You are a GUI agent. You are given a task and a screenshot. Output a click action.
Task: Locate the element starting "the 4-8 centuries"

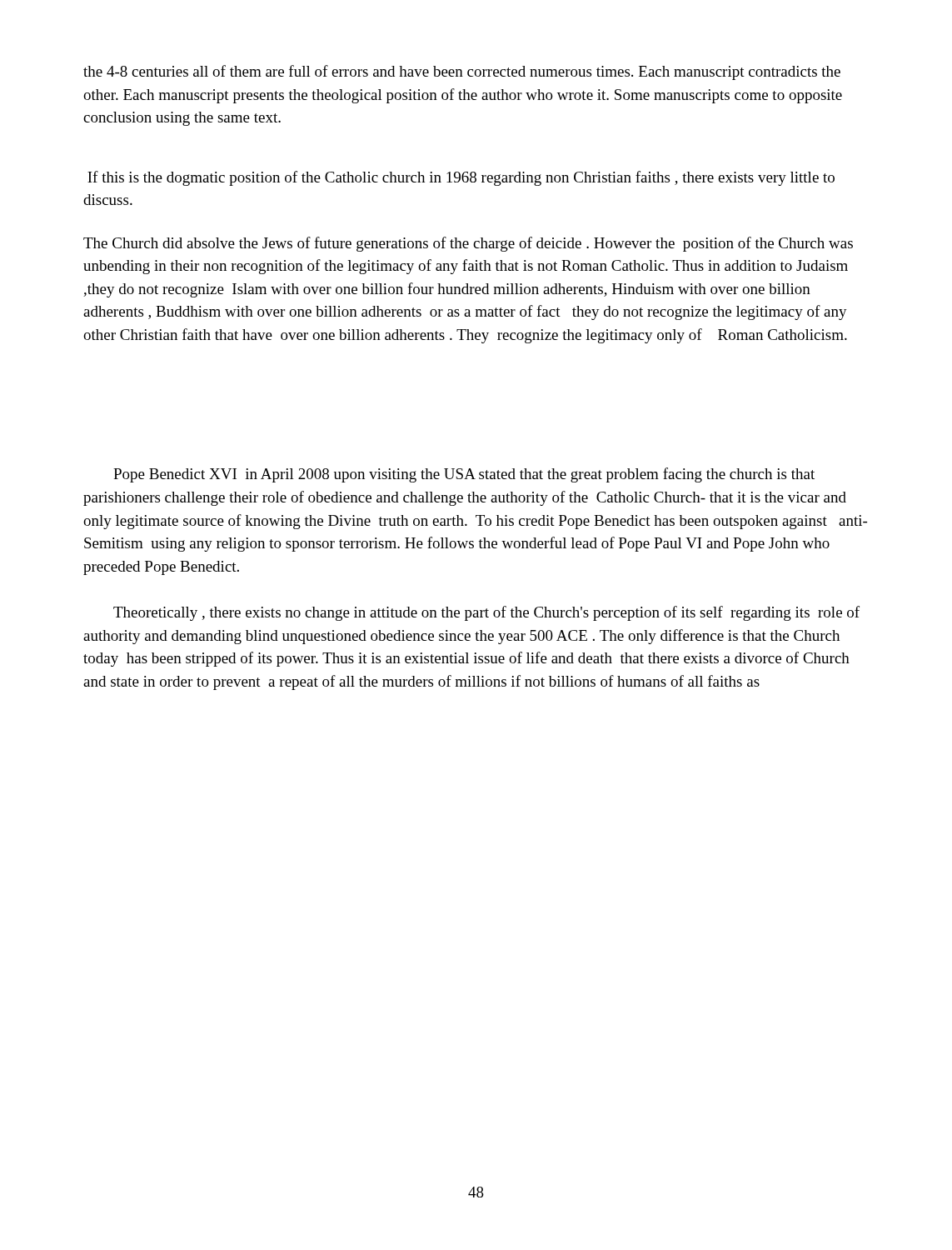pyautogui.click(x=463, y=94)
